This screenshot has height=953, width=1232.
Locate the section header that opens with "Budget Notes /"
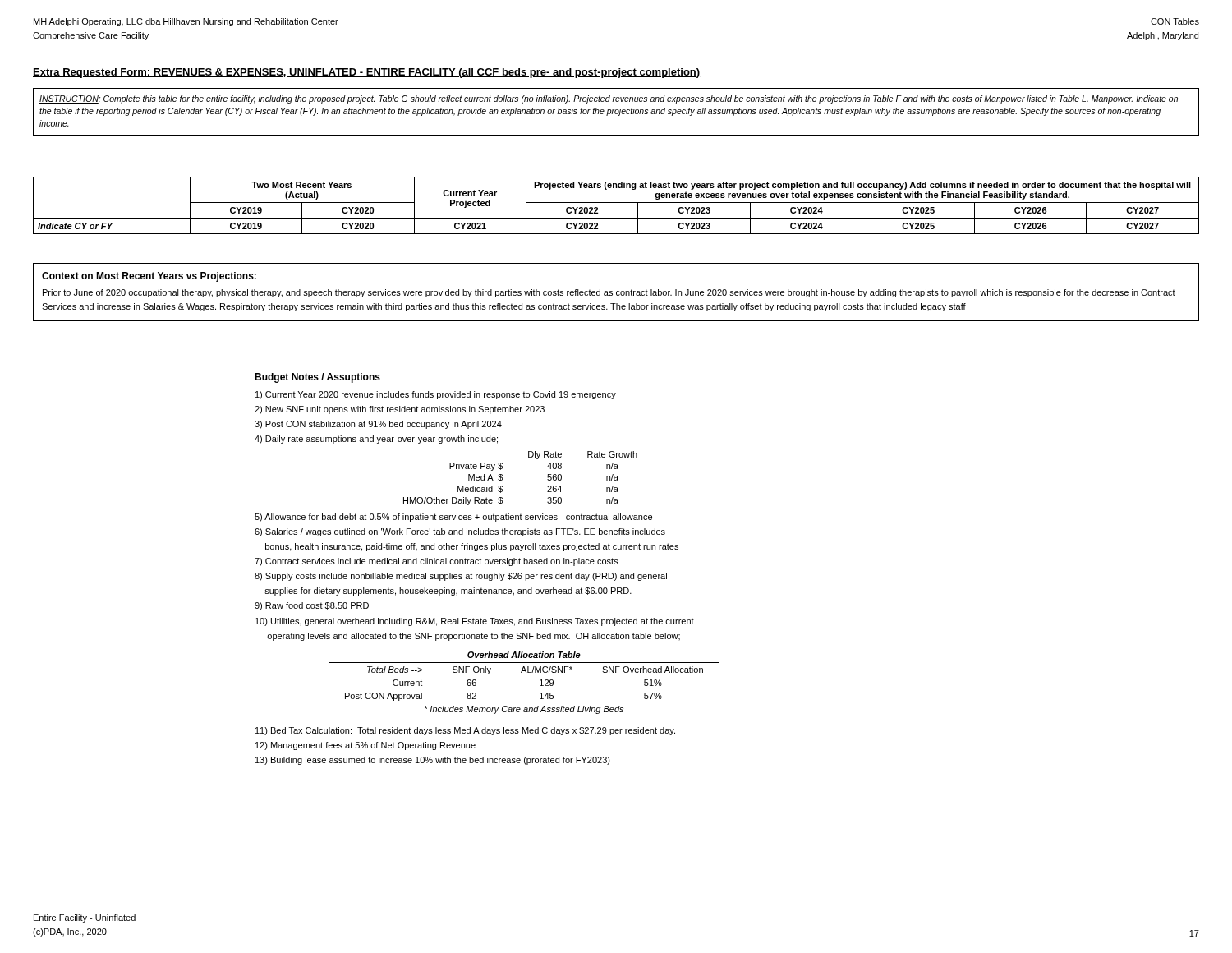(x=317, y=377)
